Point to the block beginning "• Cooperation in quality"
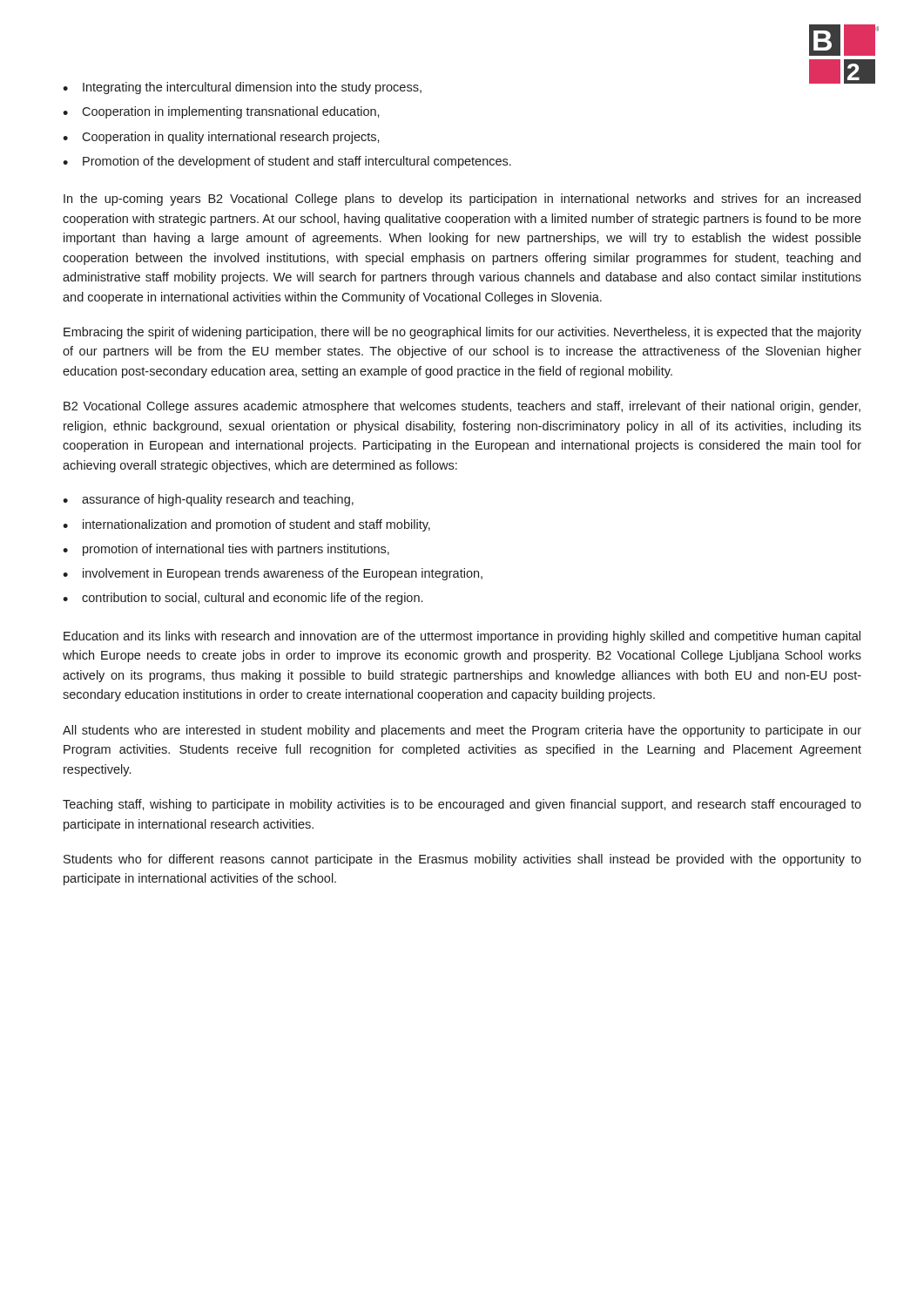The width and height of the screenshot is (924, 1307). coord(221,138)
